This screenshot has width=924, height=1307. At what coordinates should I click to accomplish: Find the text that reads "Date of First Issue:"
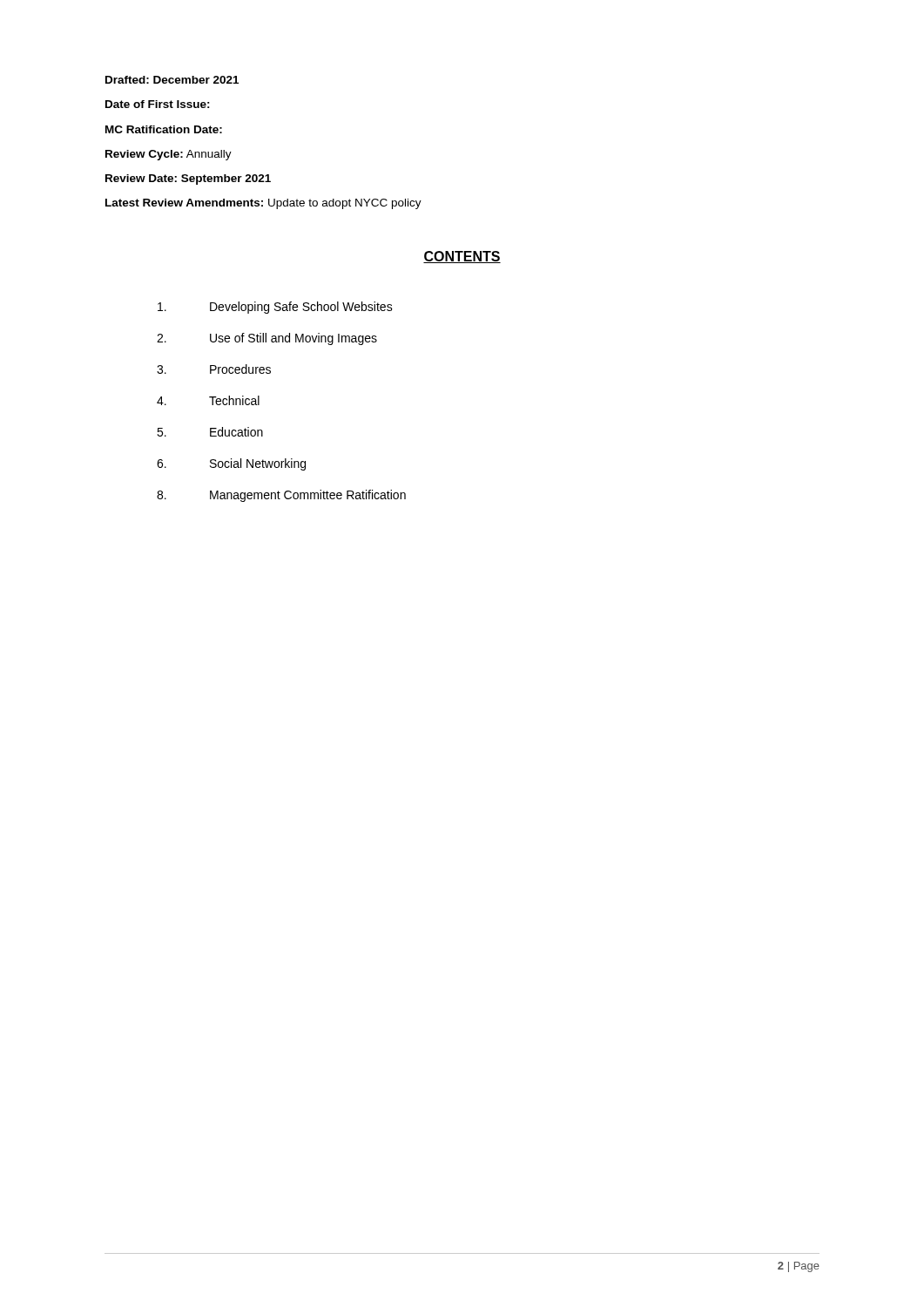point(157,104)
